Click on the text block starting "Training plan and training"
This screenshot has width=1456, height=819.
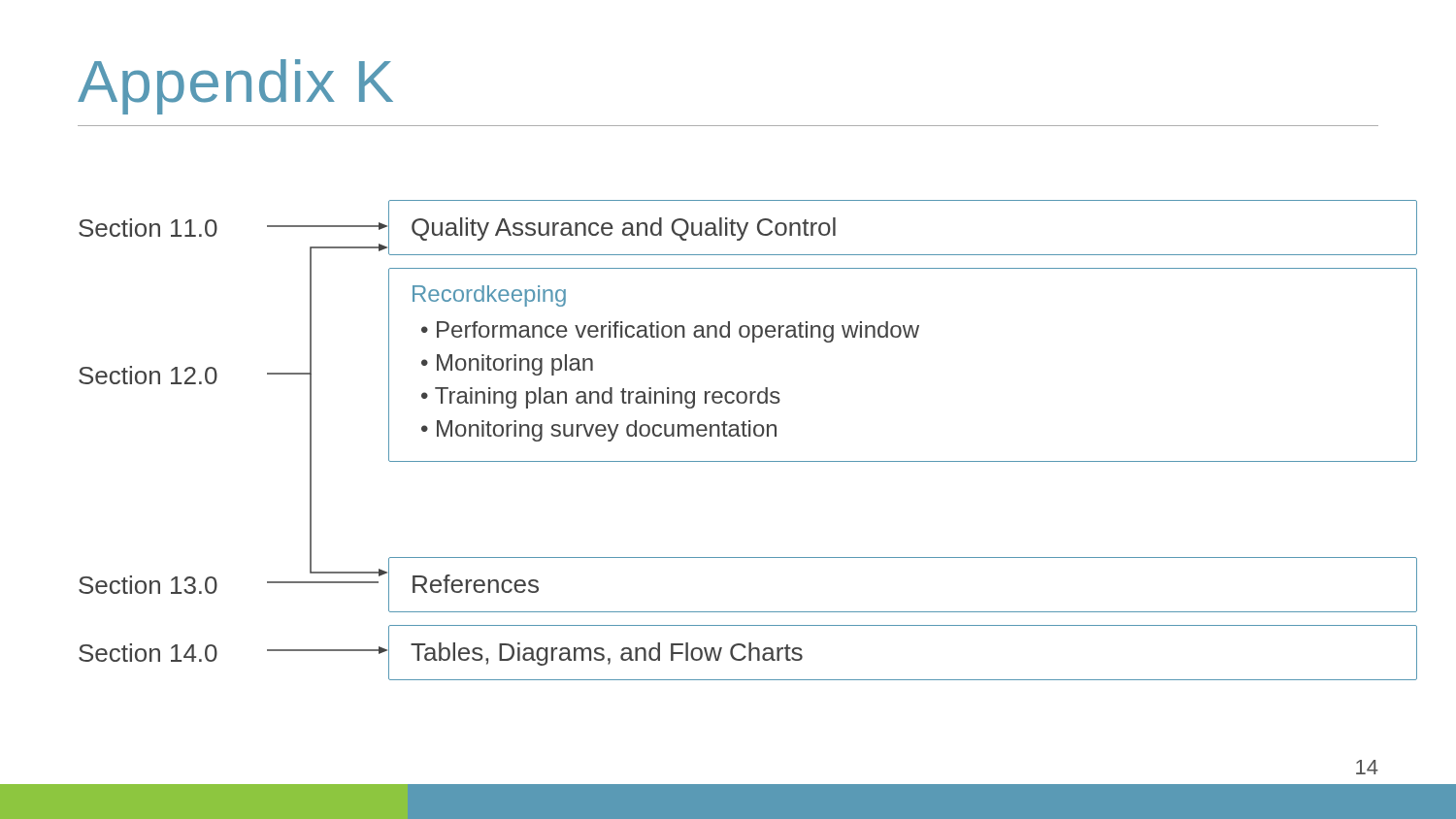point(608,395)
